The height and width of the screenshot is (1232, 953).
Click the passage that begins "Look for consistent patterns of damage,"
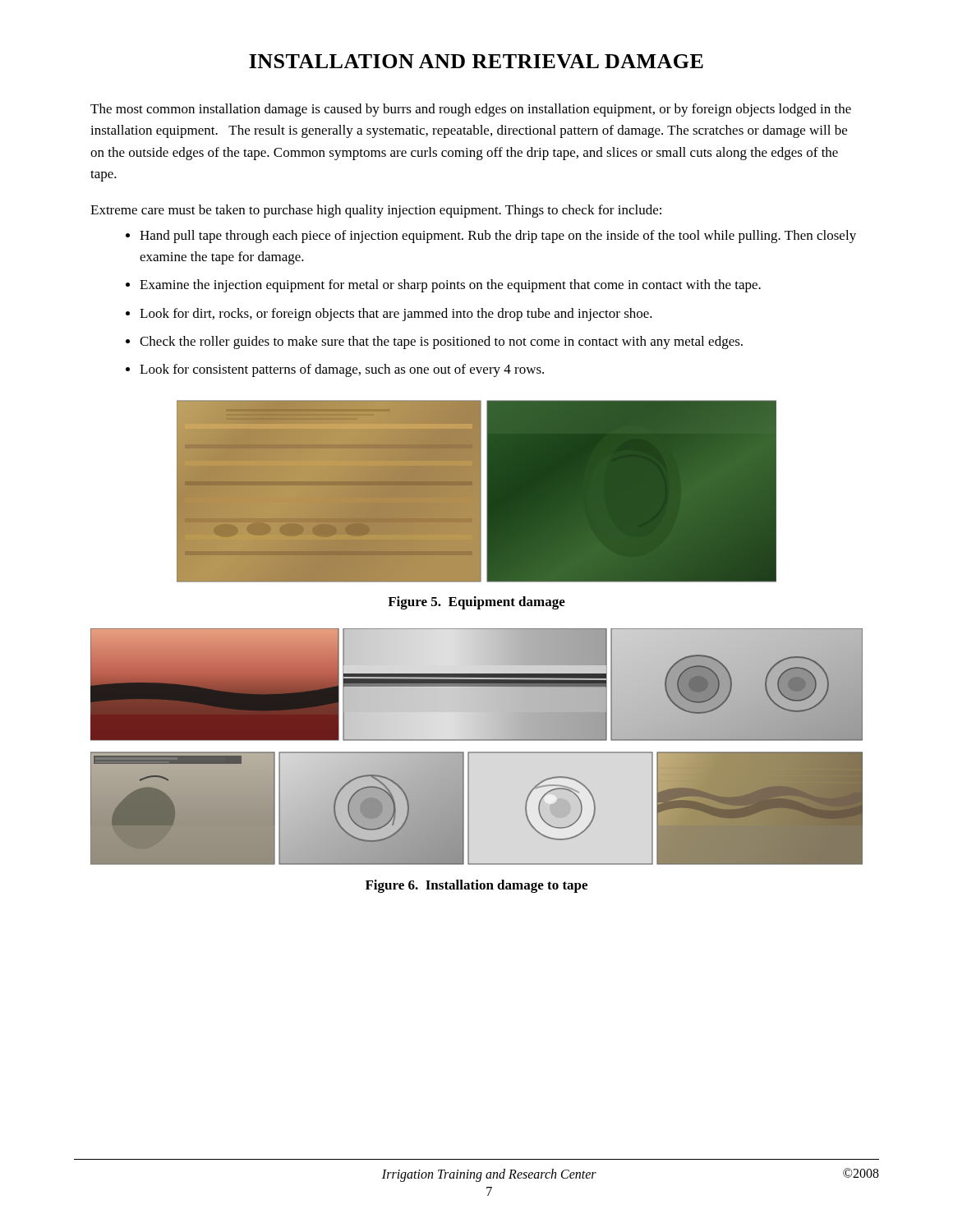pos(342,370)
